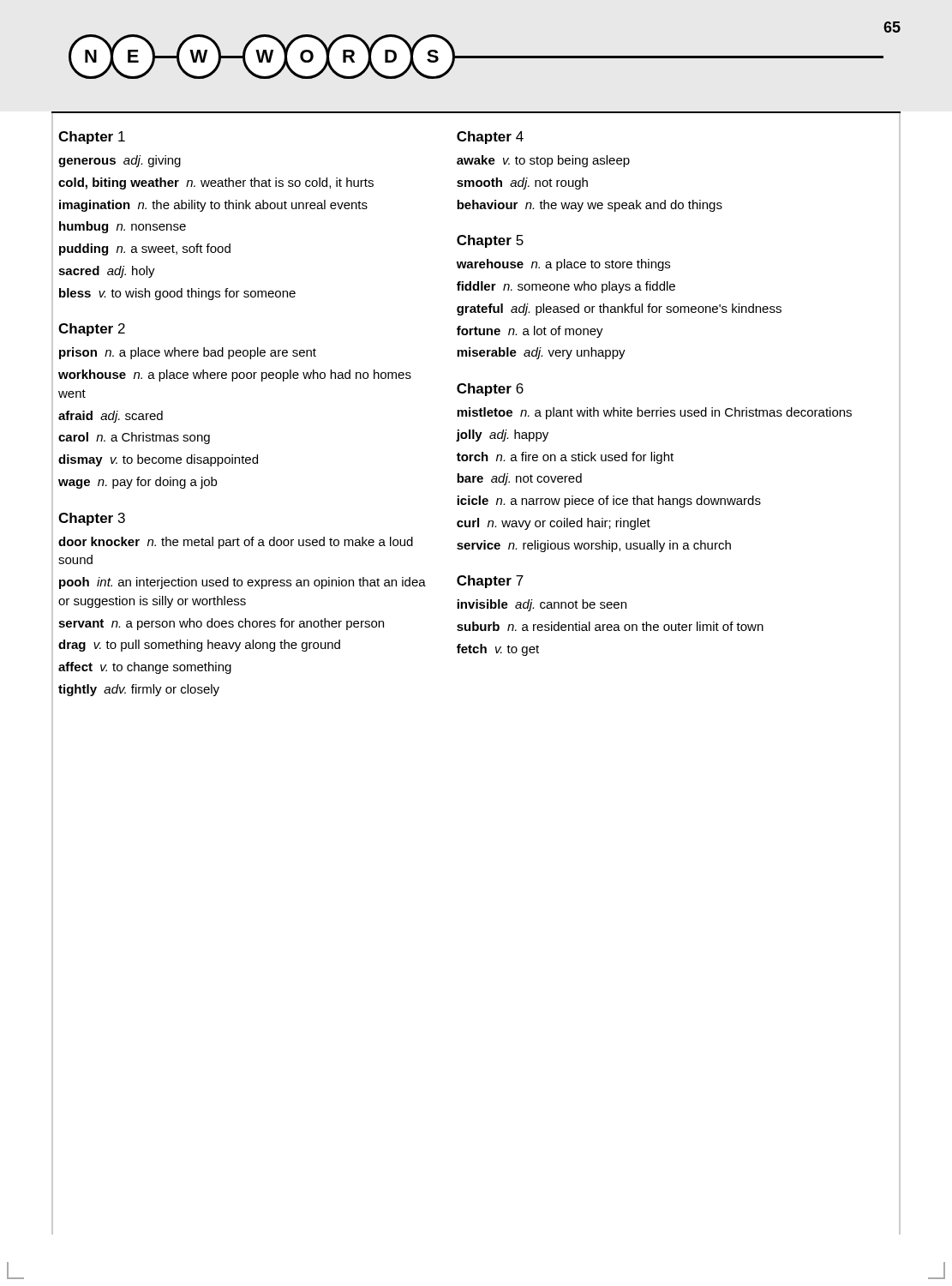Locate the block of text that opens with "pudding n. a sweet,"

coord(145,248)
